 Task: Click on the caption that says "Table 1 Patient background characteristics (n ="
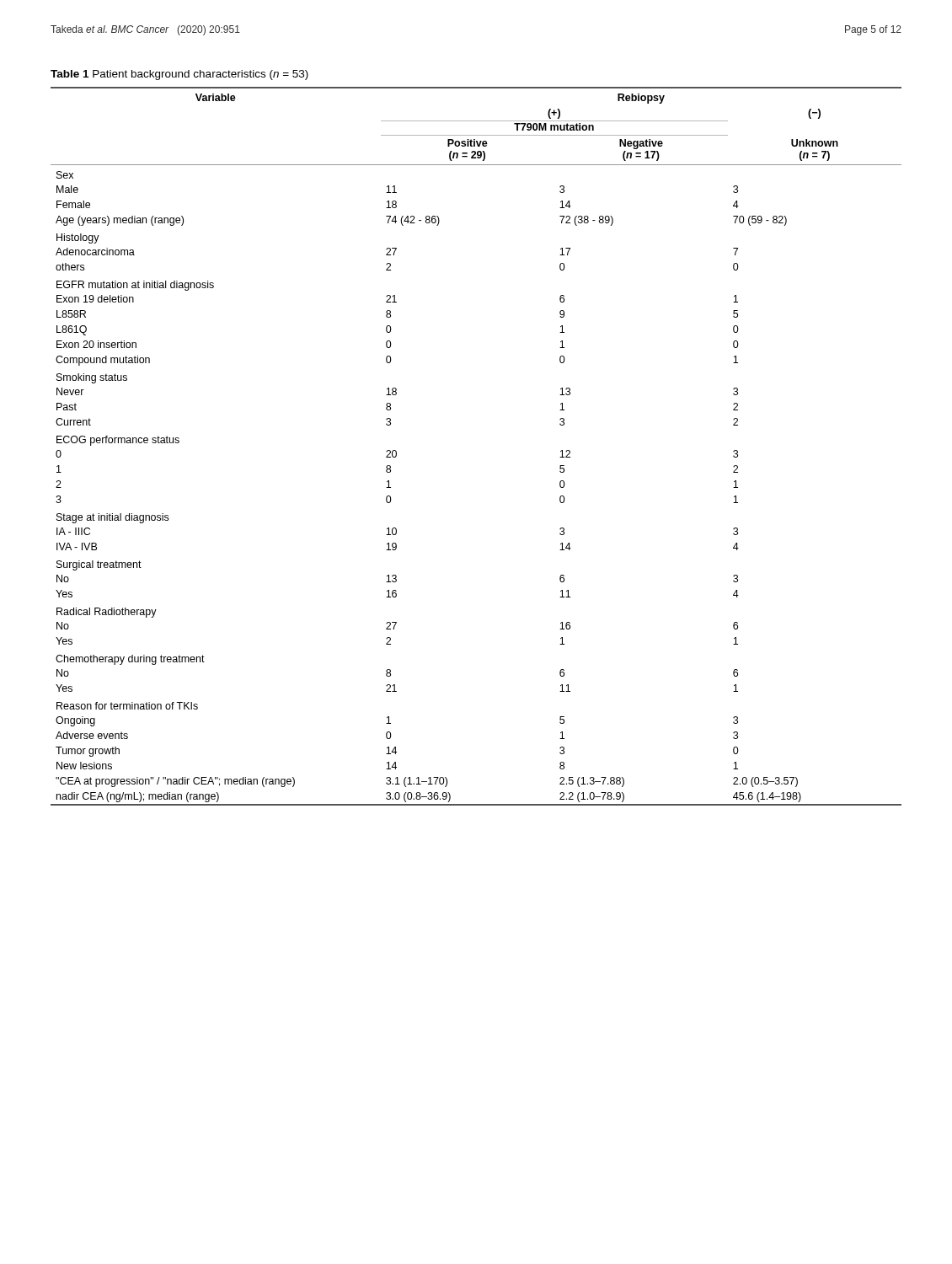[x=180, y=74]
